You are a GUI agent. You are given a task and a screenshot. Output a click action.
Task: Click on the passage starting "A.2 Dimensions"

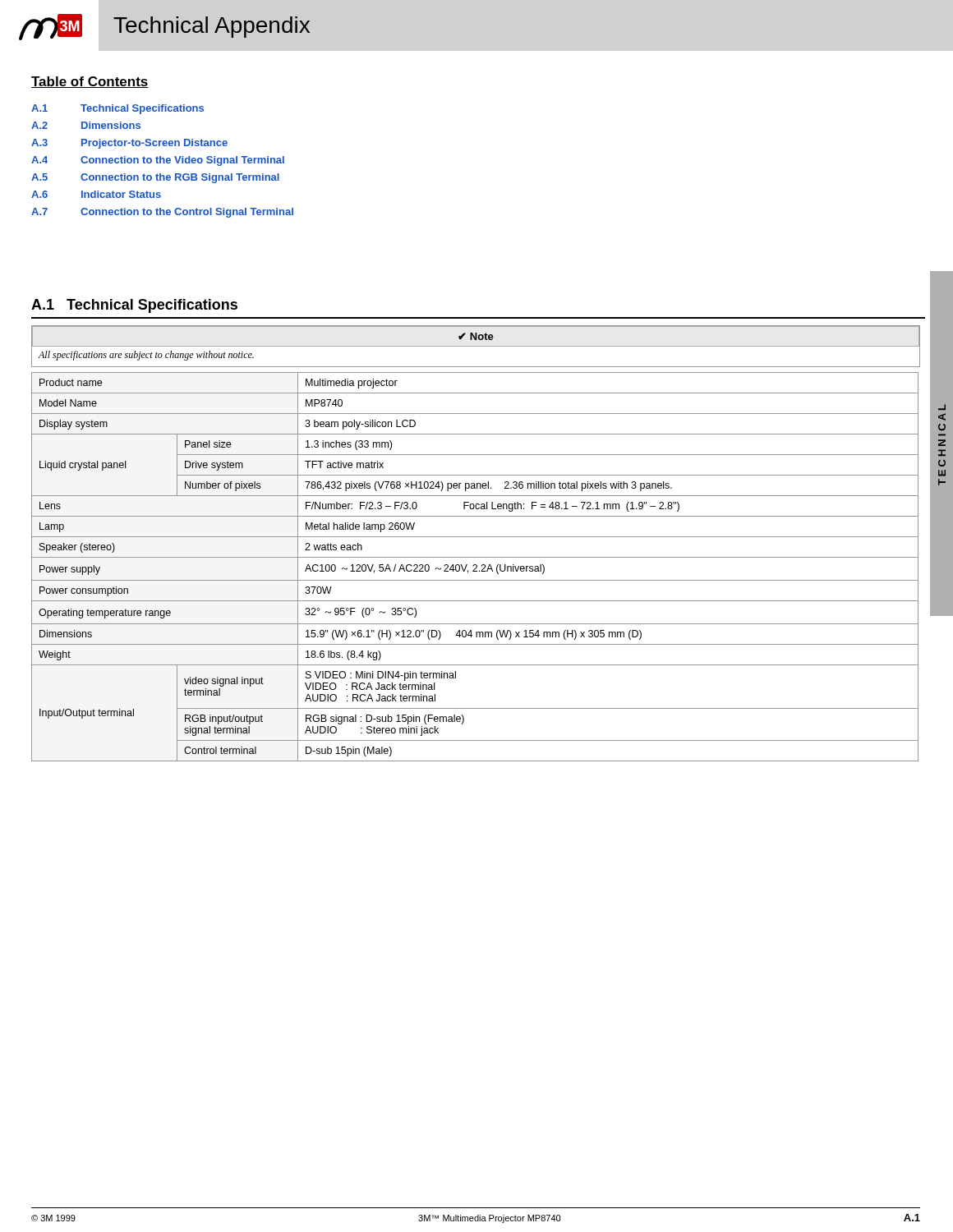(x=86, y=125)
